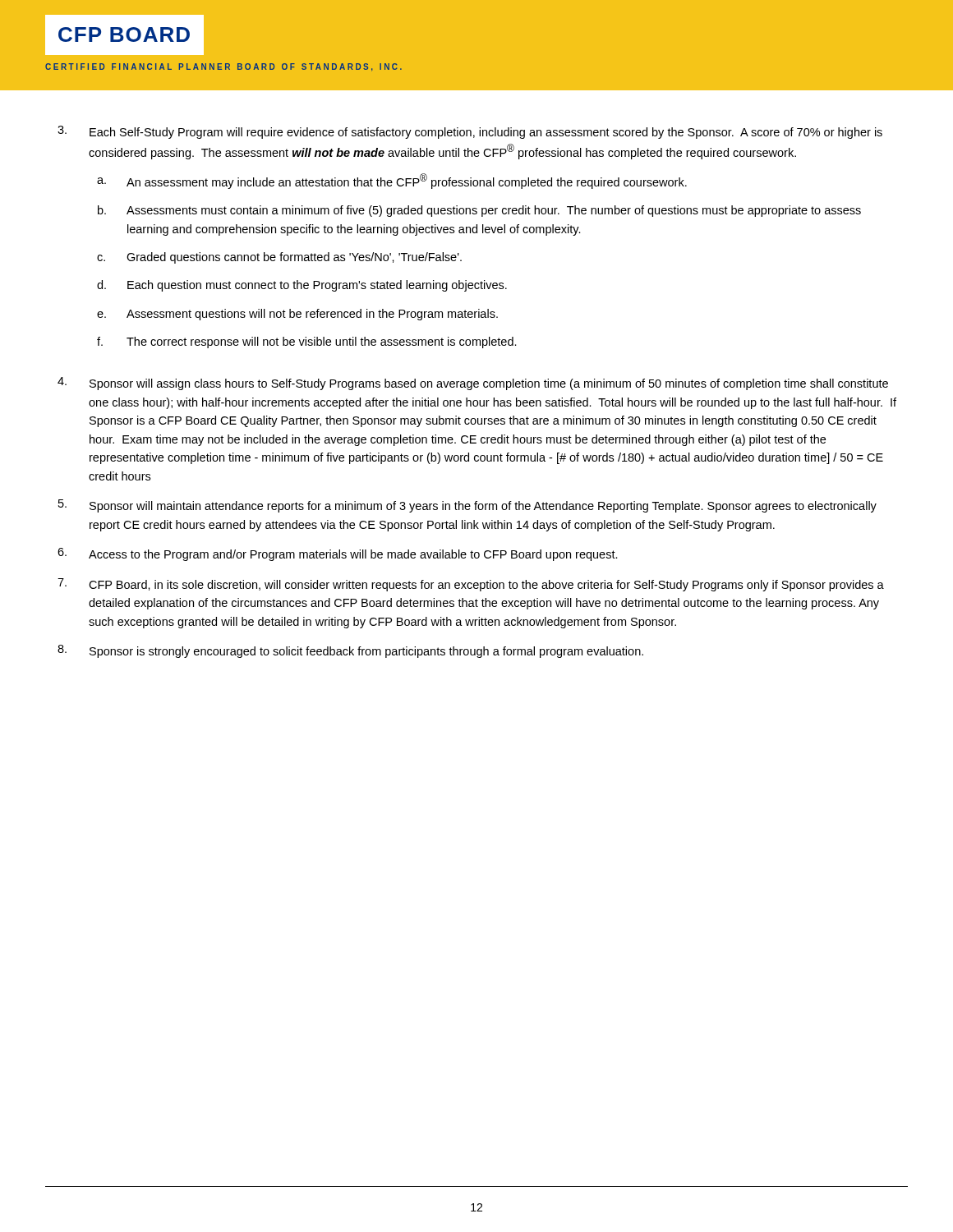Image resolution: width=953 pixels, height=1232 pixels.
Task: Point to the block beginning "4. Sponsor will assign"
Action: 481,430
